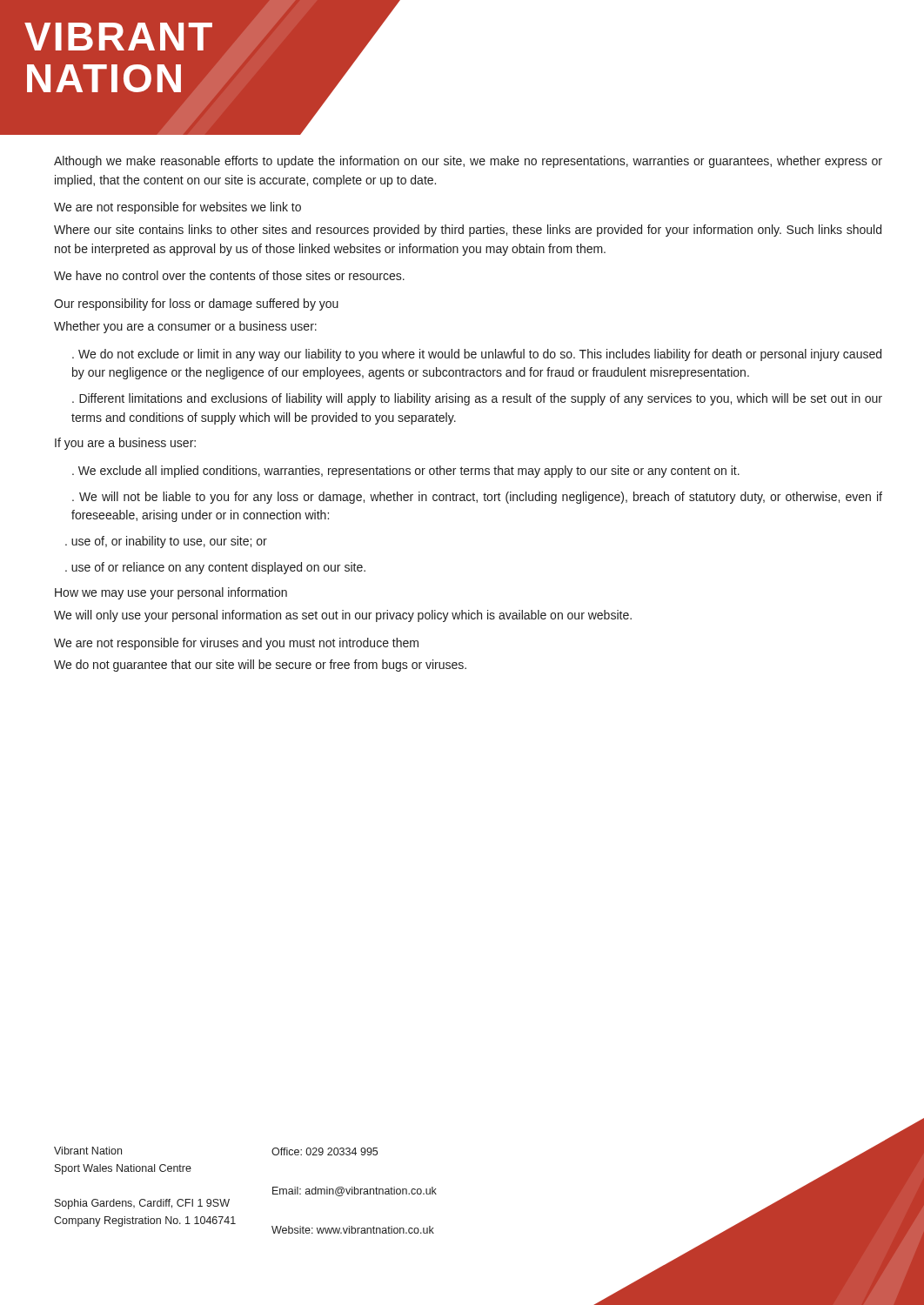Find the element starting ". Different limitations and"
This screenshot has width=924, height=1305.
468,409
